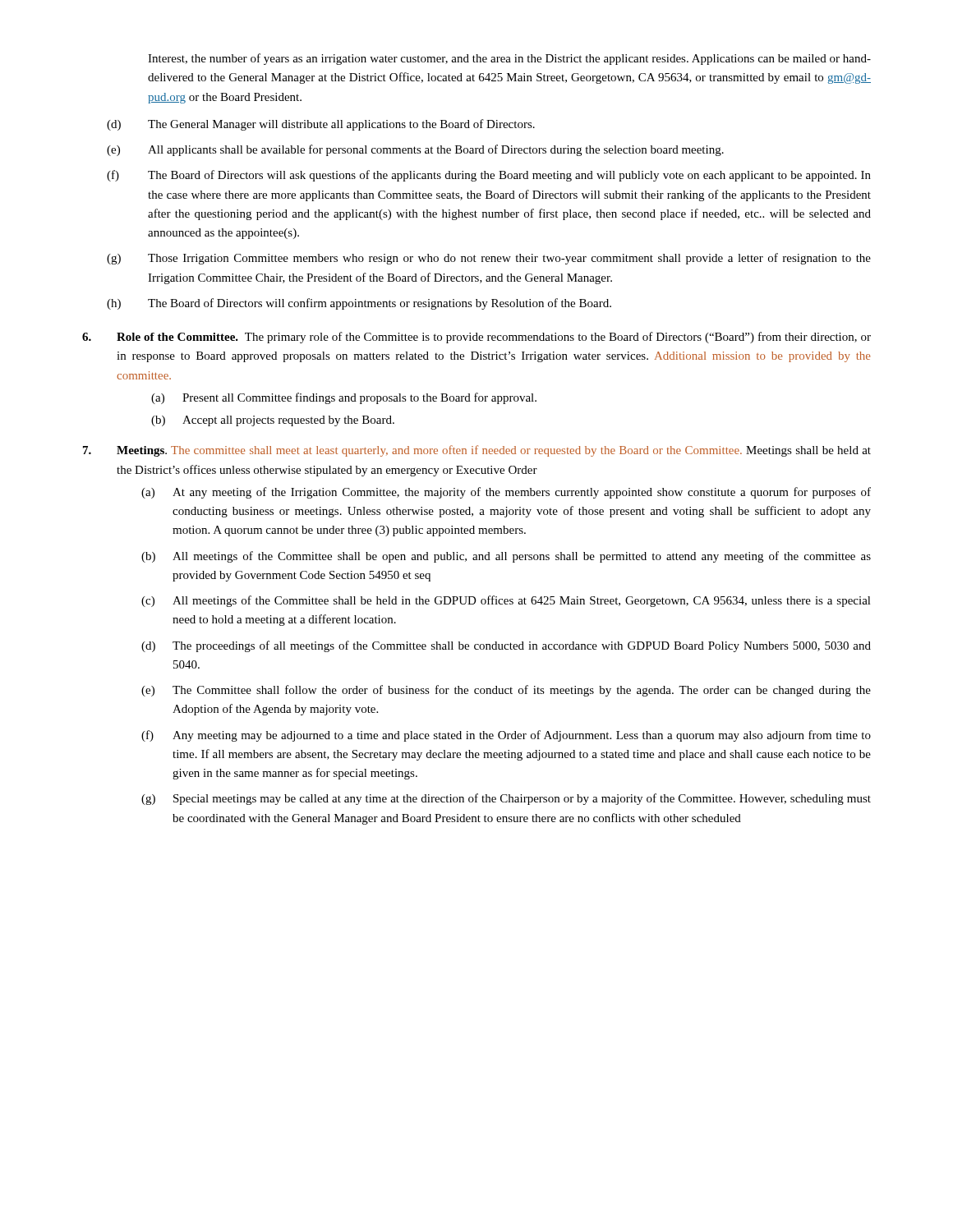953x1232 pixels.
Task: Locate the passage starting "(c) All meetings"
Action: pos(494,610)
